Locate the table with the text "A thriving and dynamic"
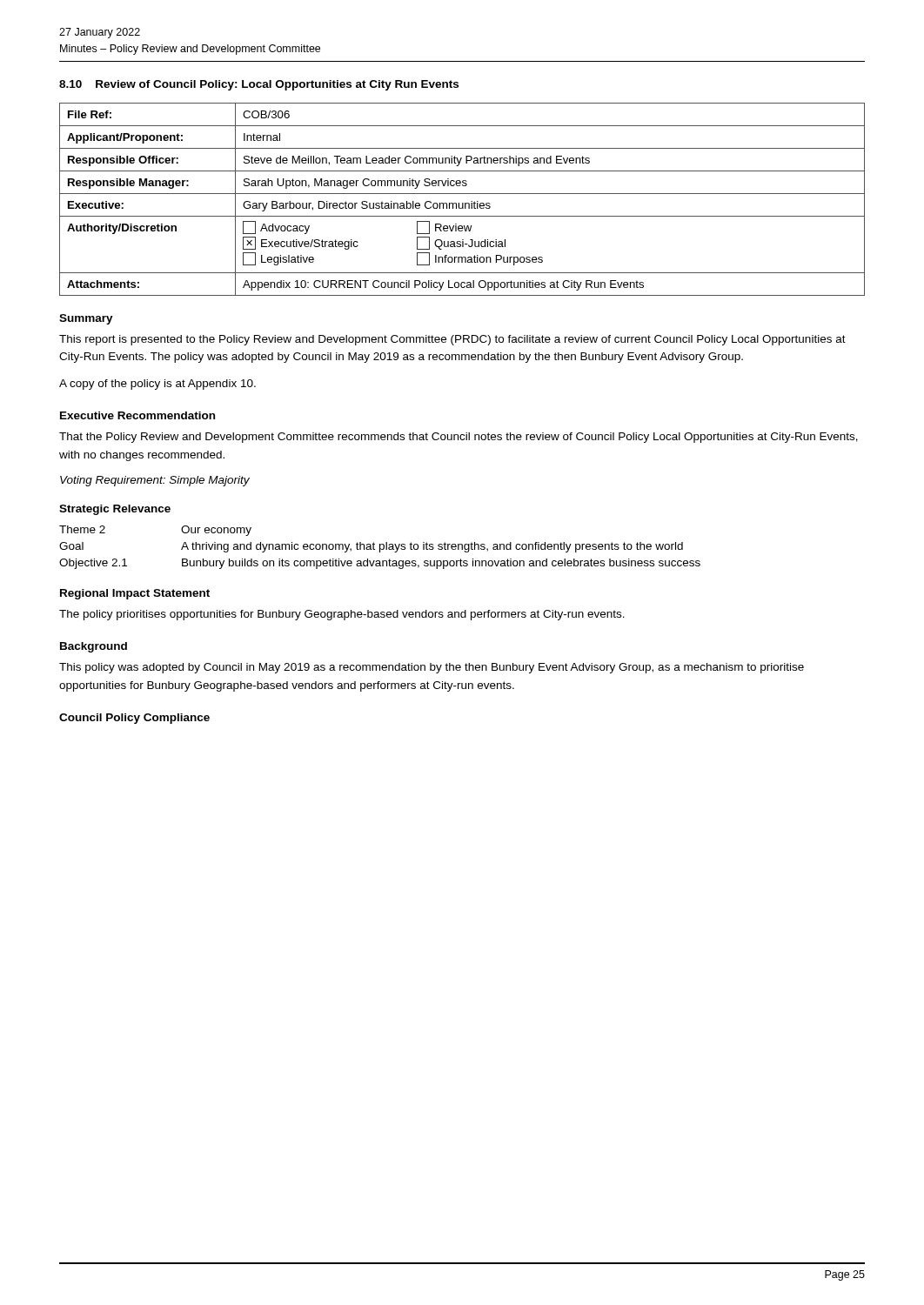This screenshot has width=924, height=1305. click(462, 546)
